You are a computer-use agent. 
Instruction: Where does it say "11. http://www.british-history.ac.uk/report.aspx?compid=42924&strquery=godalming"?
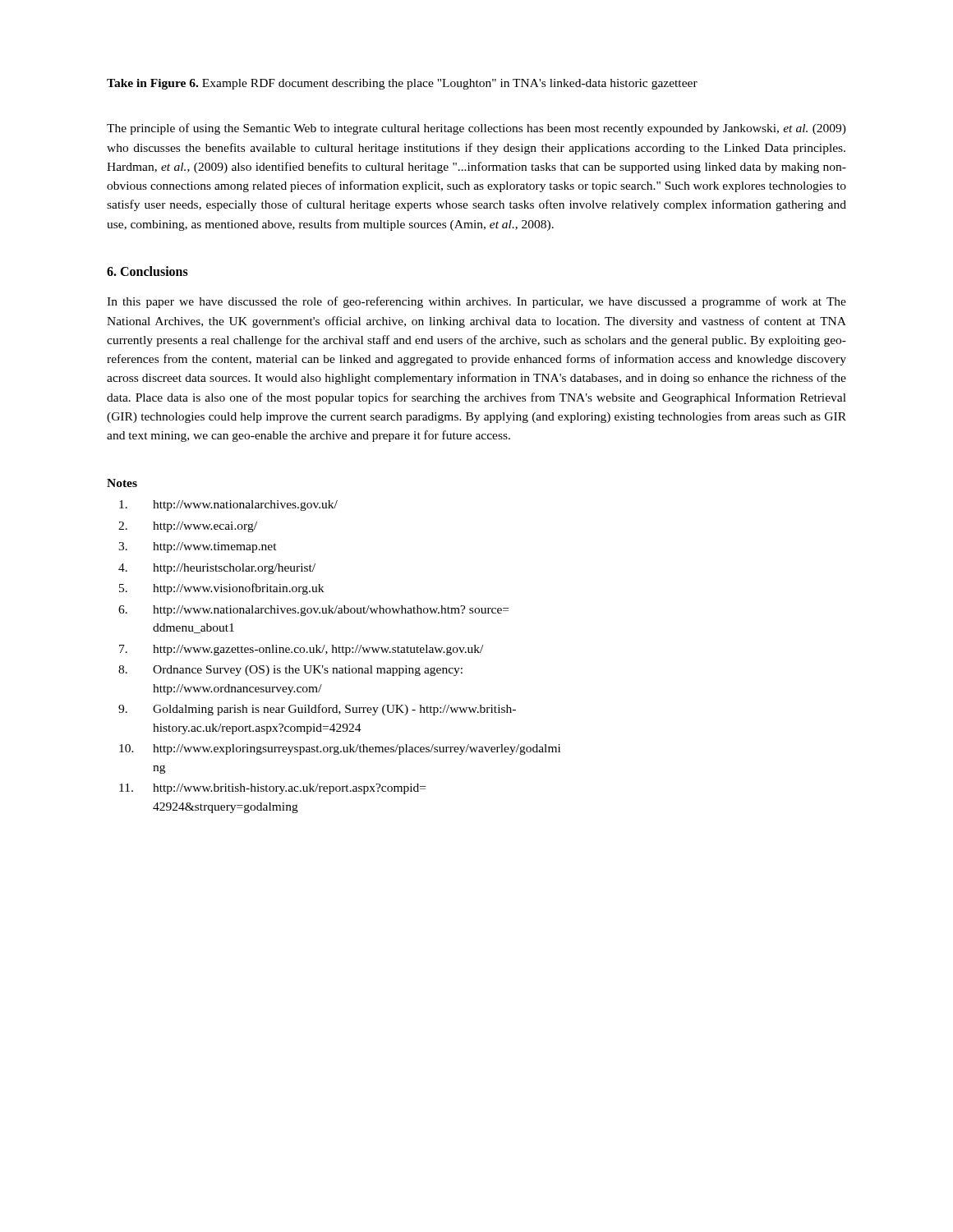[x=272, y=789]
